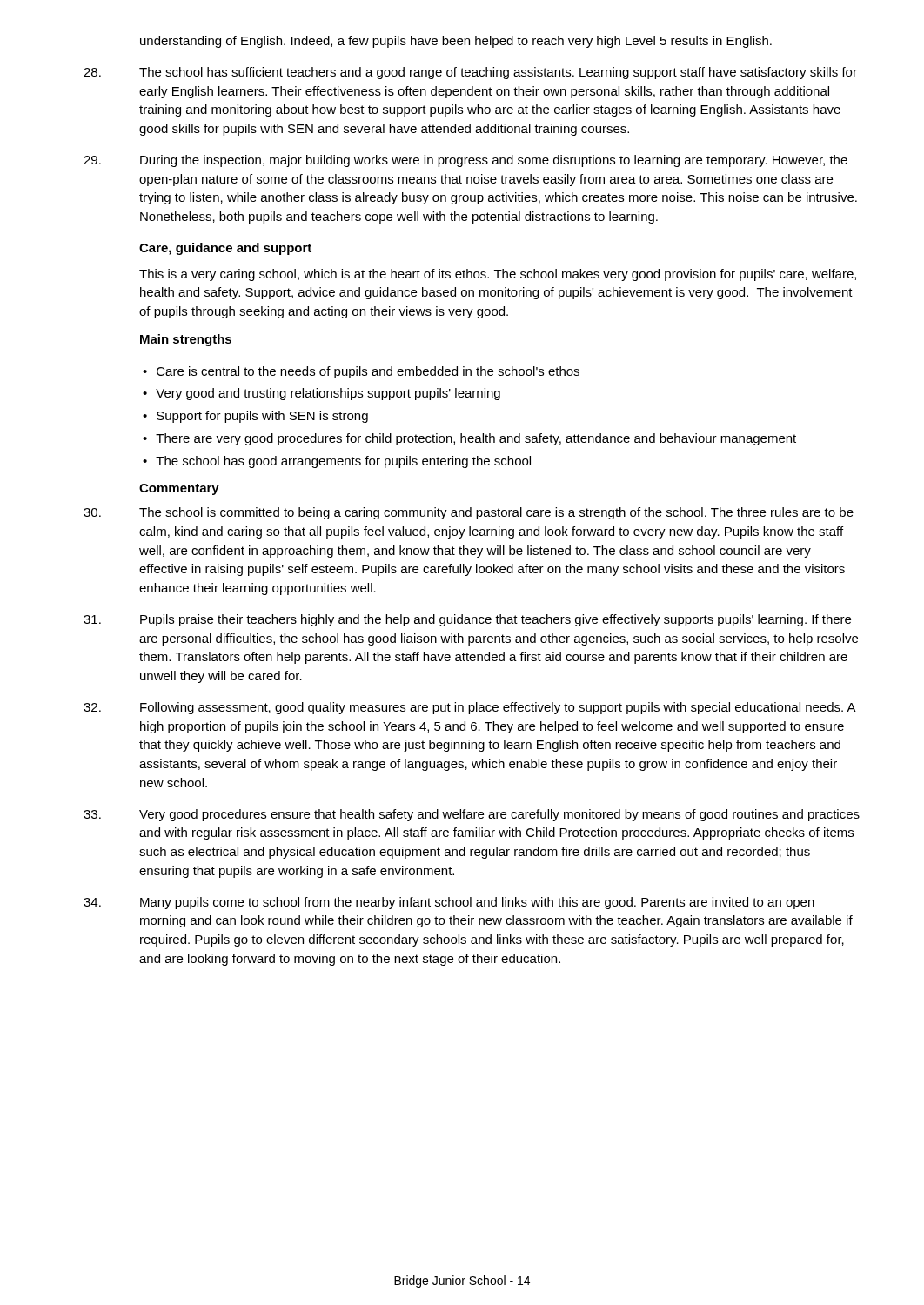Where does it say "Main strengths"?
Screen dimensions: 1305x924
(186, 339)
